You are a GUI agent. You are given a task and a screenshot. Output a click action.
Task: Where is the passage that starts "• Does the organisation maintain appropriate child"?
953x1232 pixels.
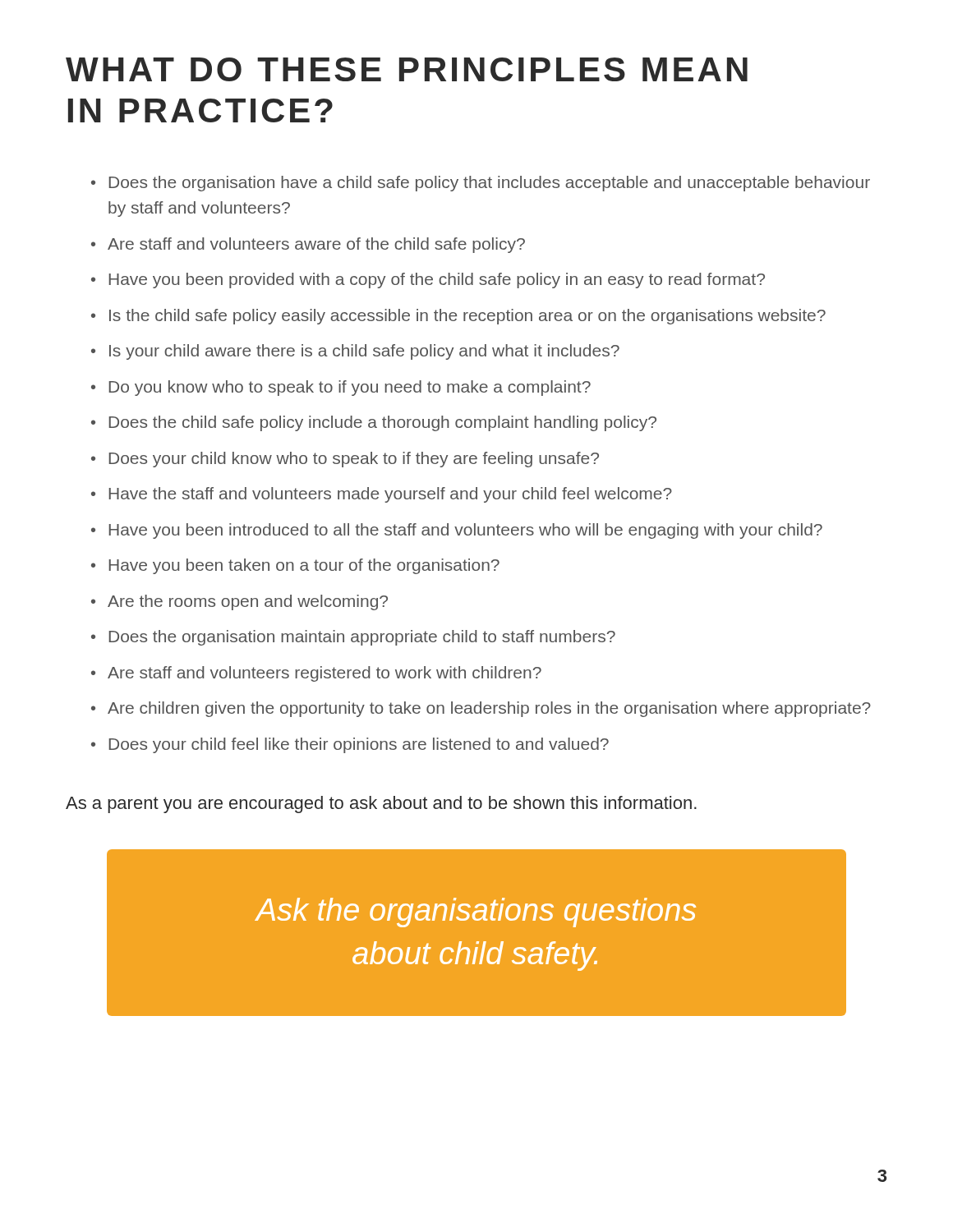(x=353, y=637)
